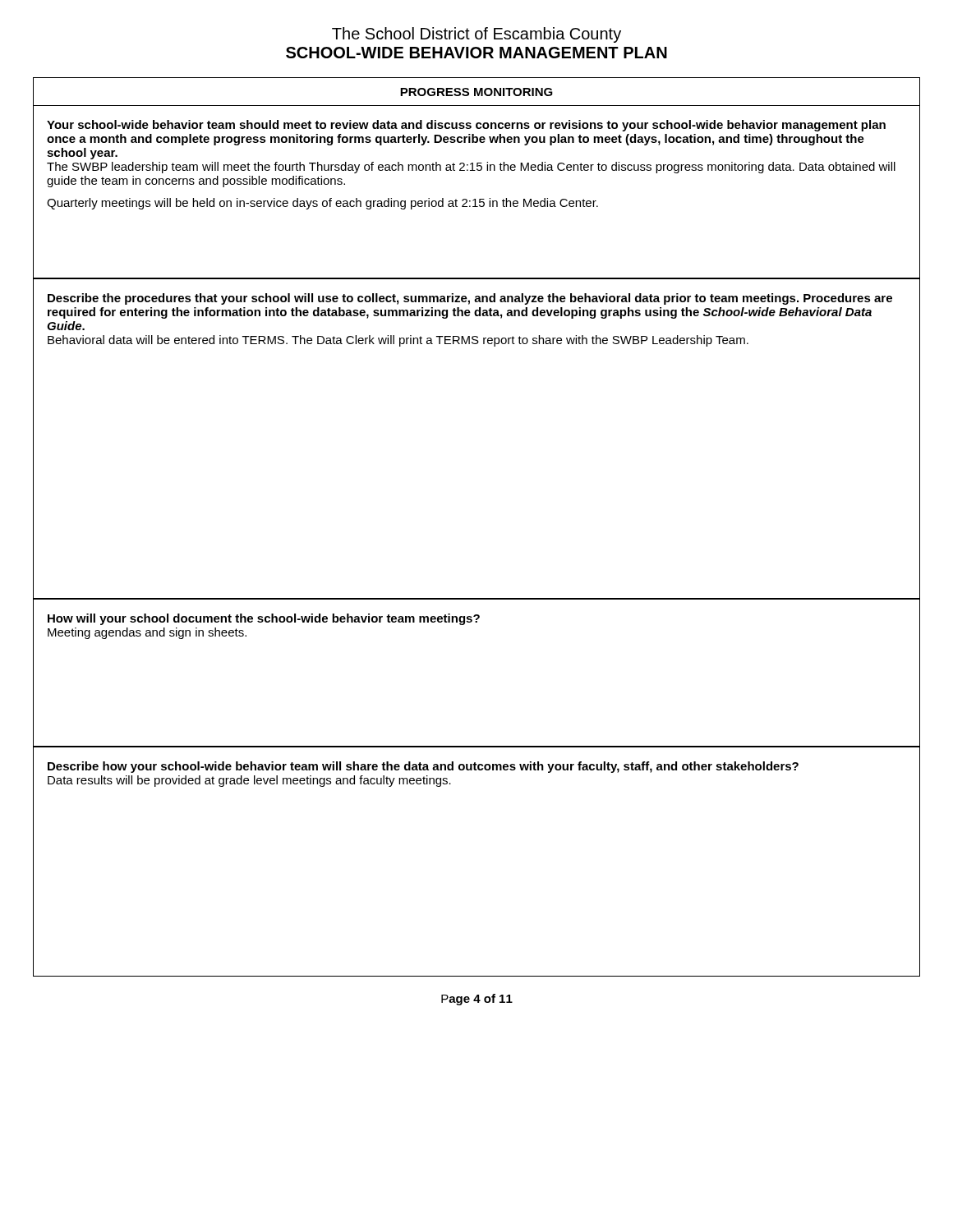Point to the text block starting "How will your school document the"
953x1232 pixels.
pyautogui.click(x=476, y=625)
